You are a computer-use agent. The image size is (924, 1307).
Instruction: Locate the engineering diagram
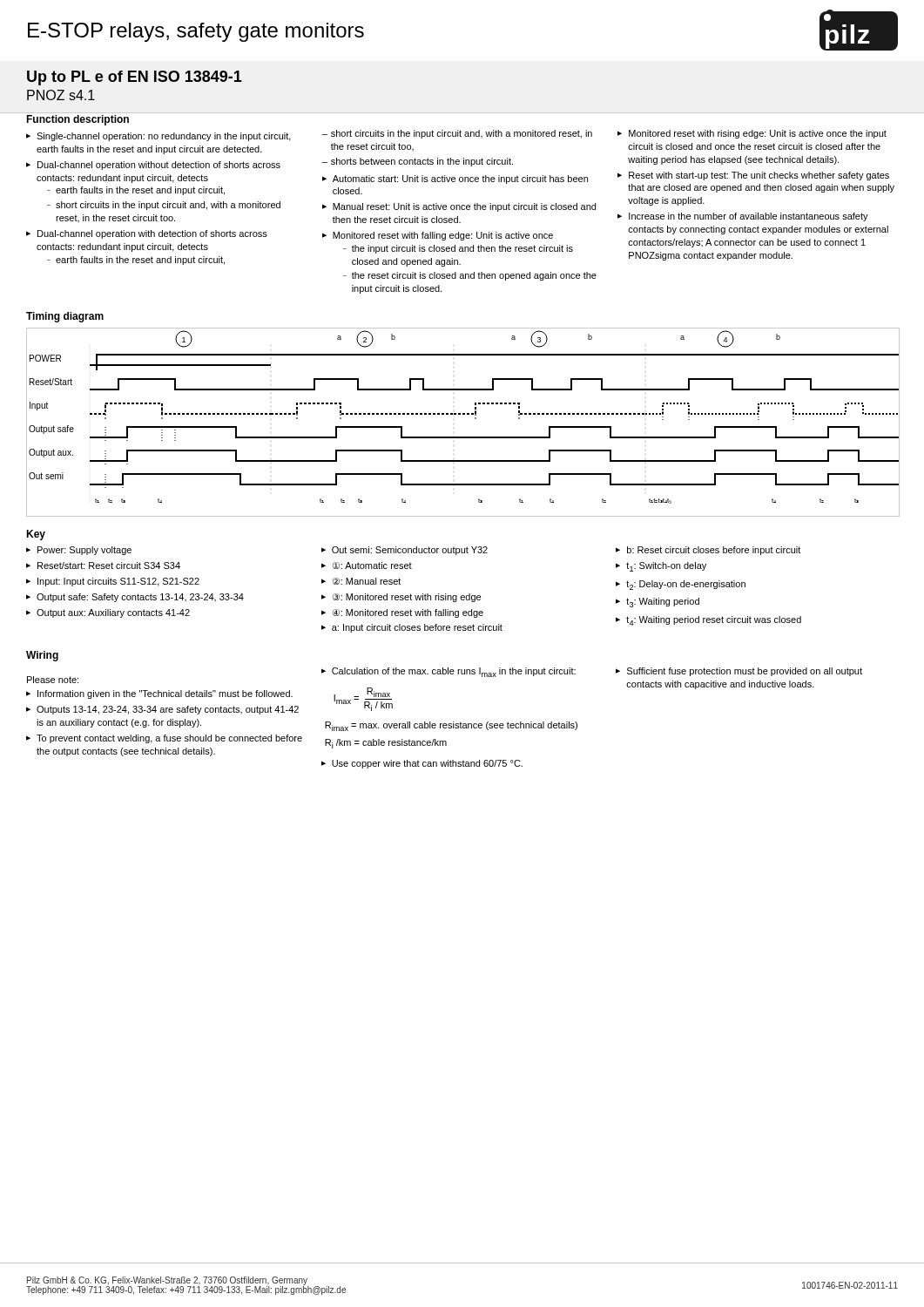click(x=462, y=424)
